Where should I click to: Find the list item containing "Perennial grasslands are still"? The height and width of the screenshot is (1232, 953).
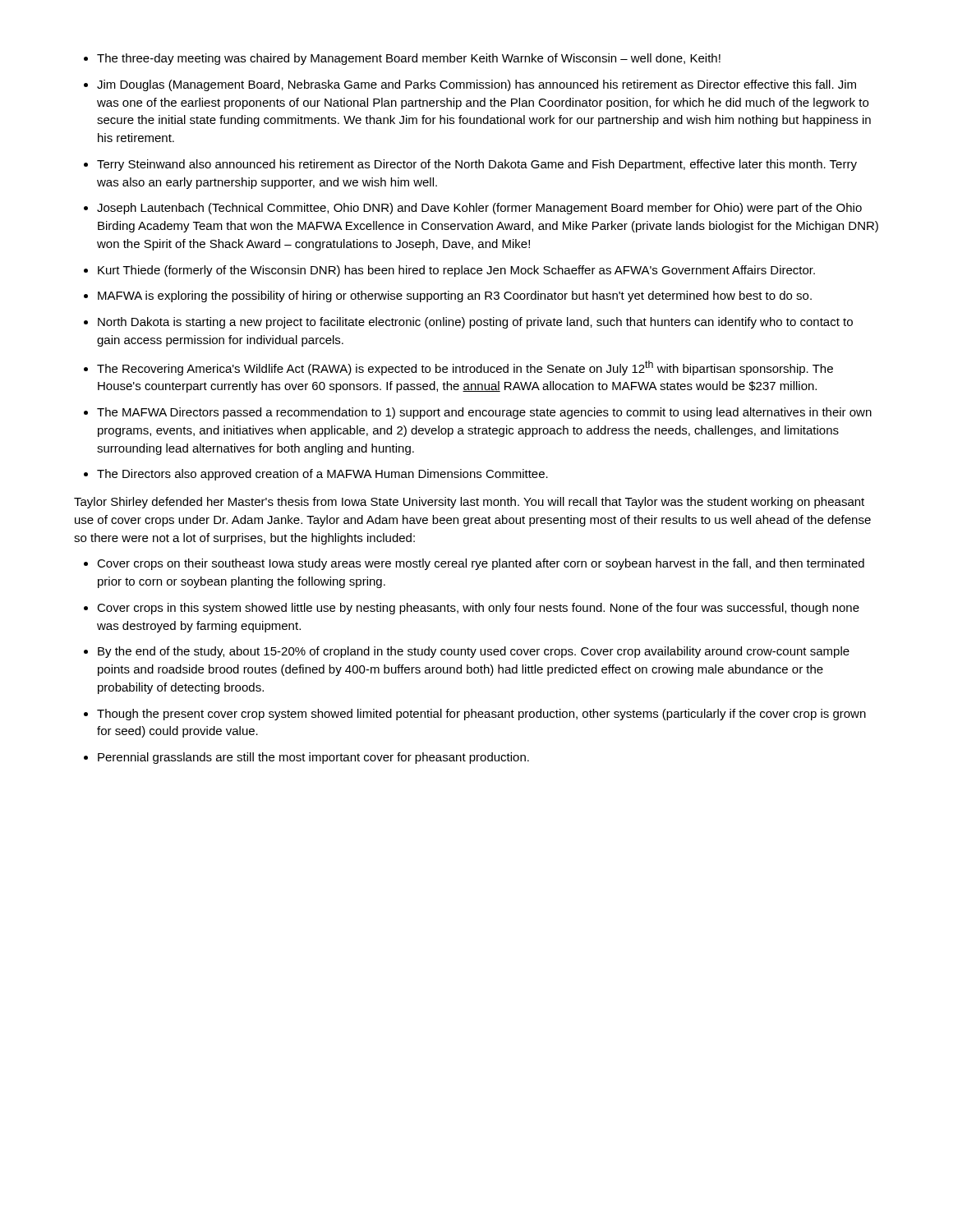click(x=488, y=757)
